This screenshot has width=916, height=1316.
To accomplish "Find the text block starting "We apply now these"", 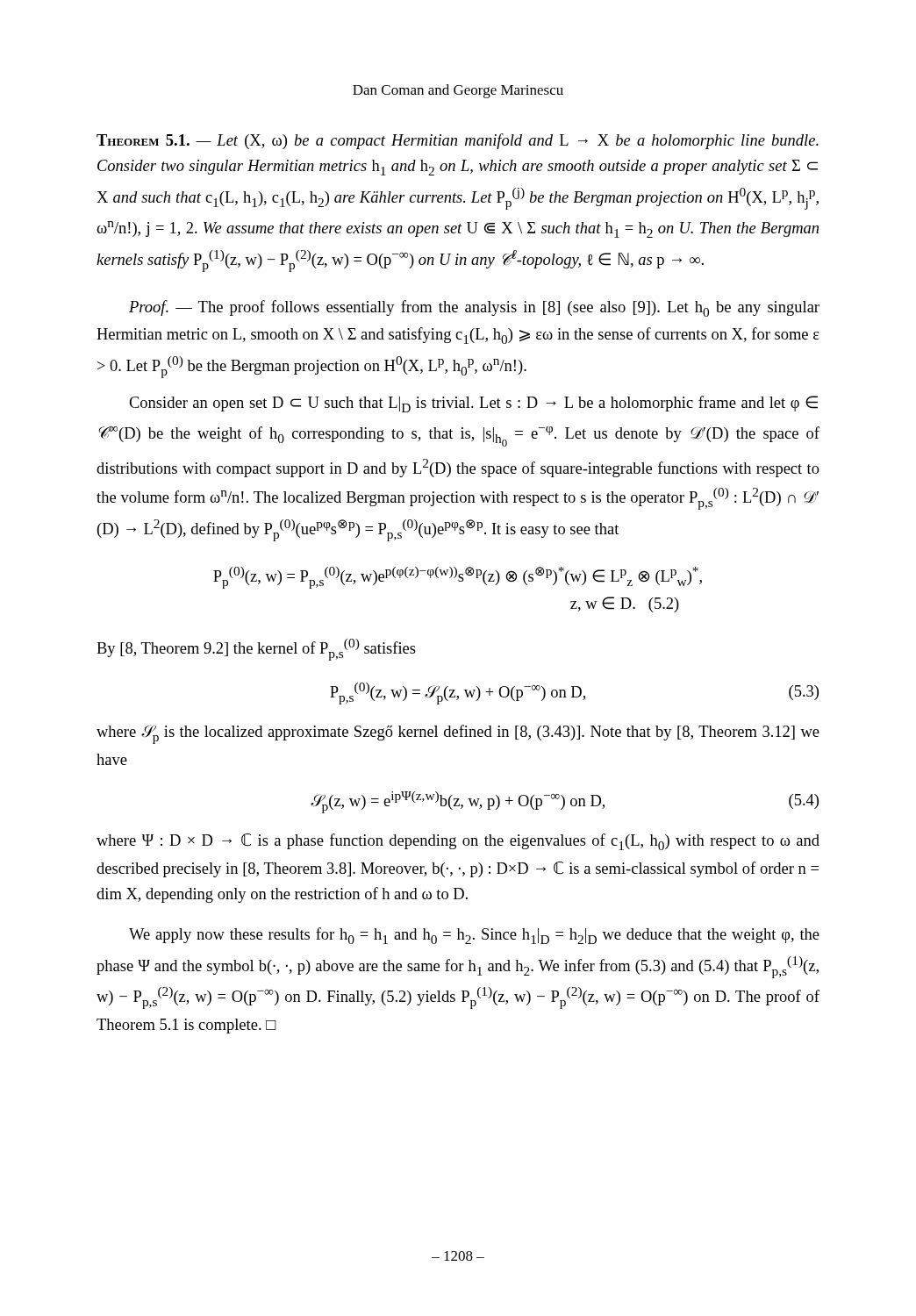I will pos(458,980).
